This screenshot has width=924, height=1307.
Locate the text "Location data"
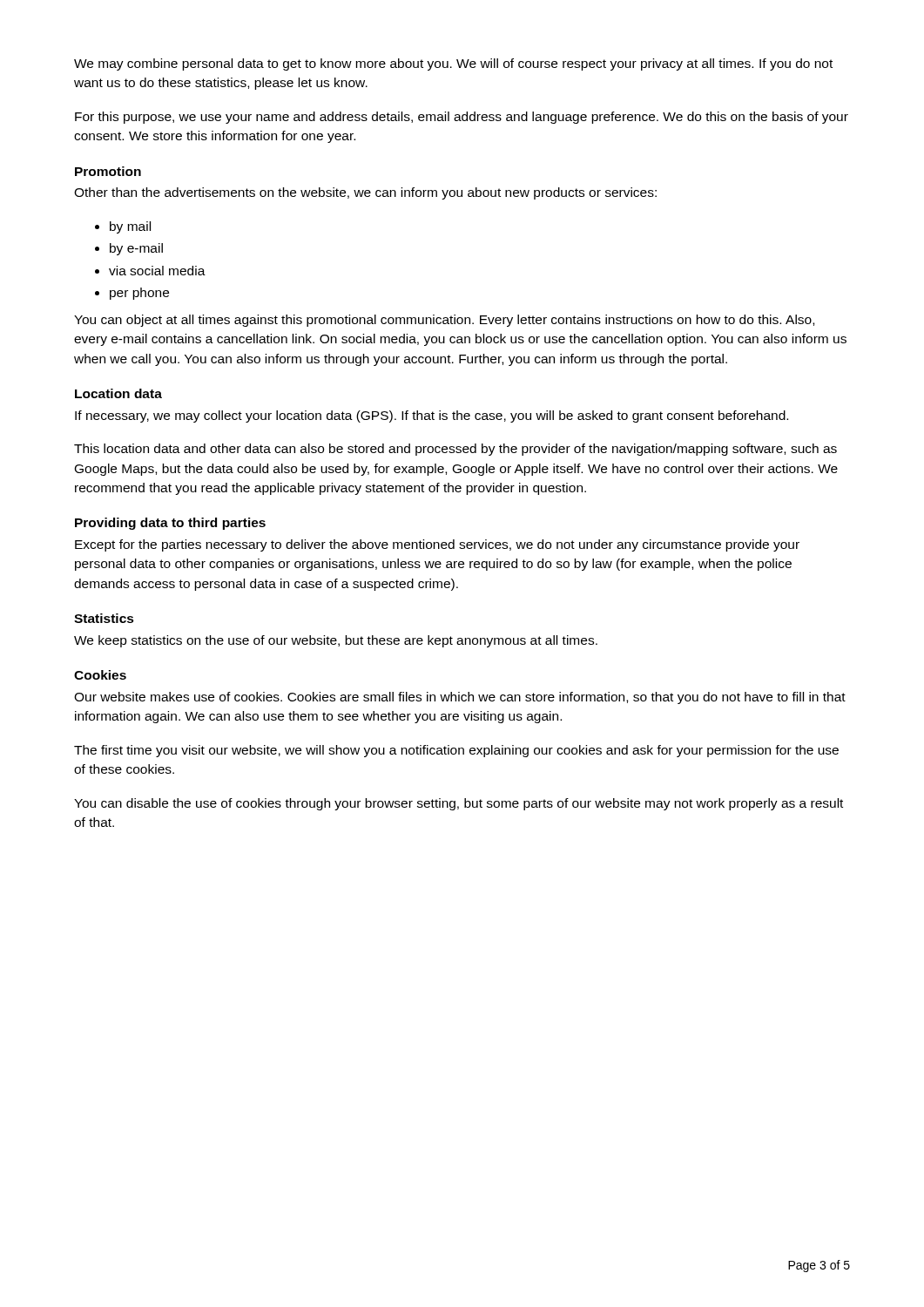pyautogui.click(x=118, y=393)
